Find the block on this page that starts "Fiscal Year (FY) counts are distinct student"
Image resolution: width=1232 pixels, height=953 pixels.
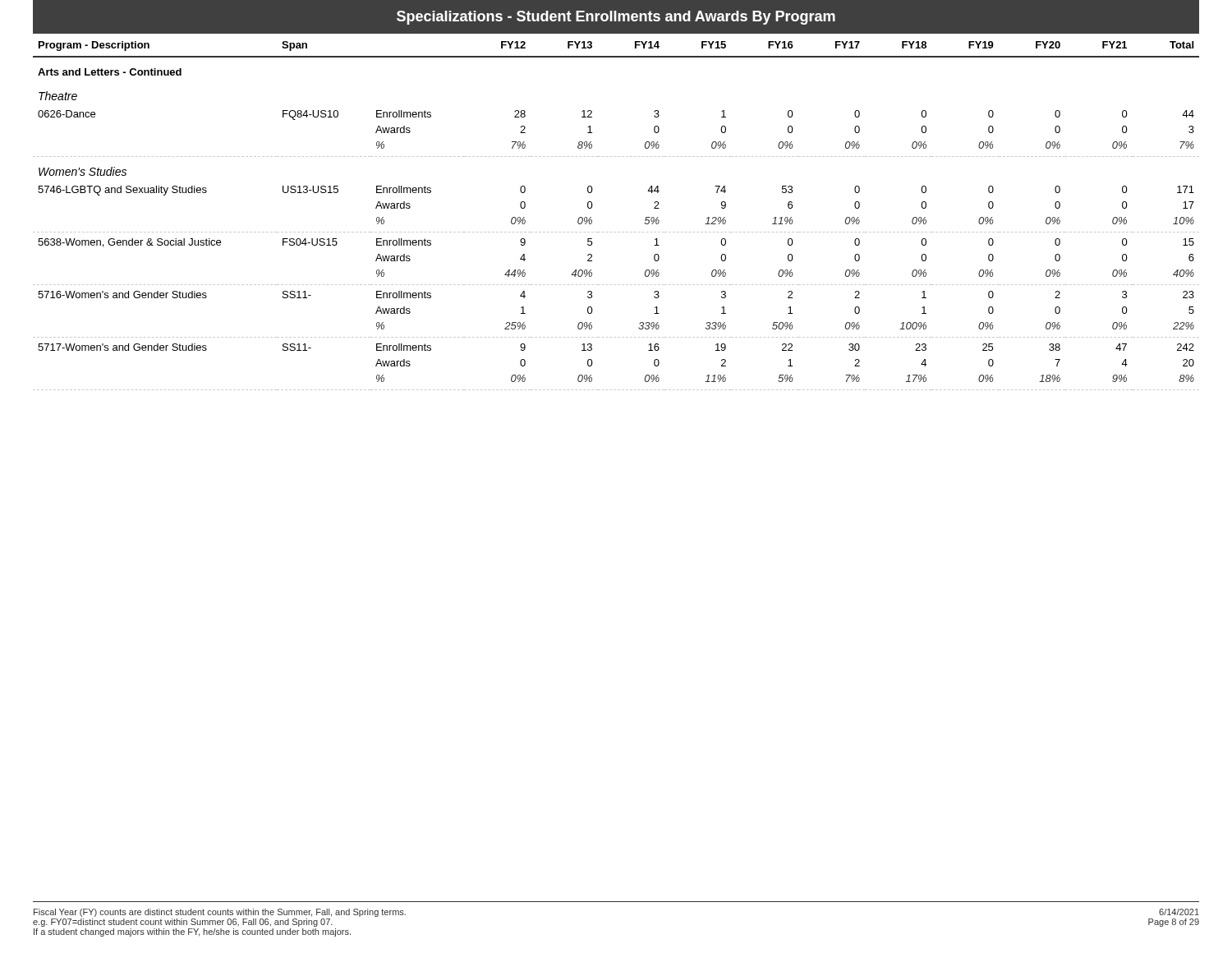point(220,922)
